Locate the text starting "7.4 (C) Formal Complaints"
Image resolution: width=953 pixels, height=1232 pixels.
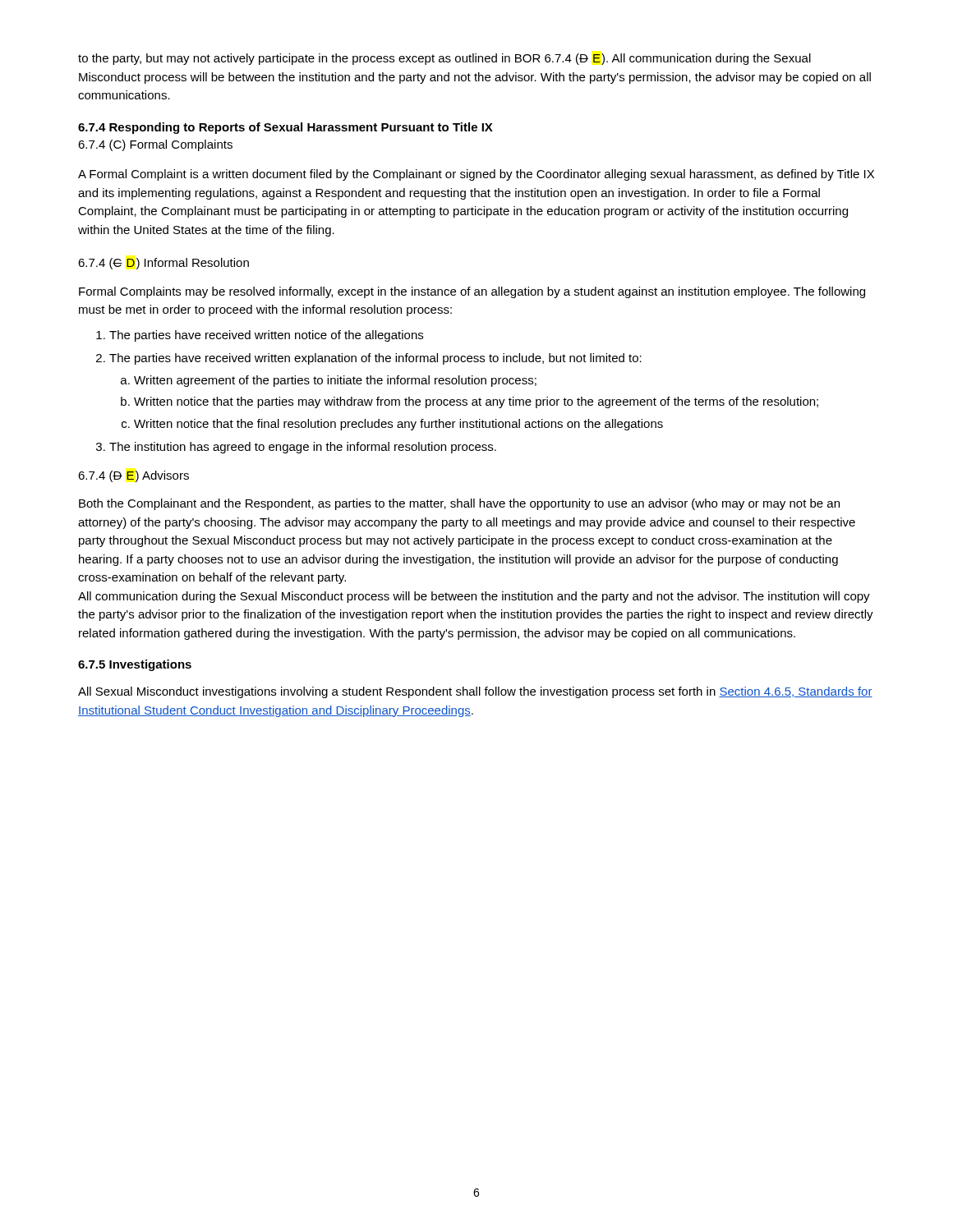pos(155,144)
